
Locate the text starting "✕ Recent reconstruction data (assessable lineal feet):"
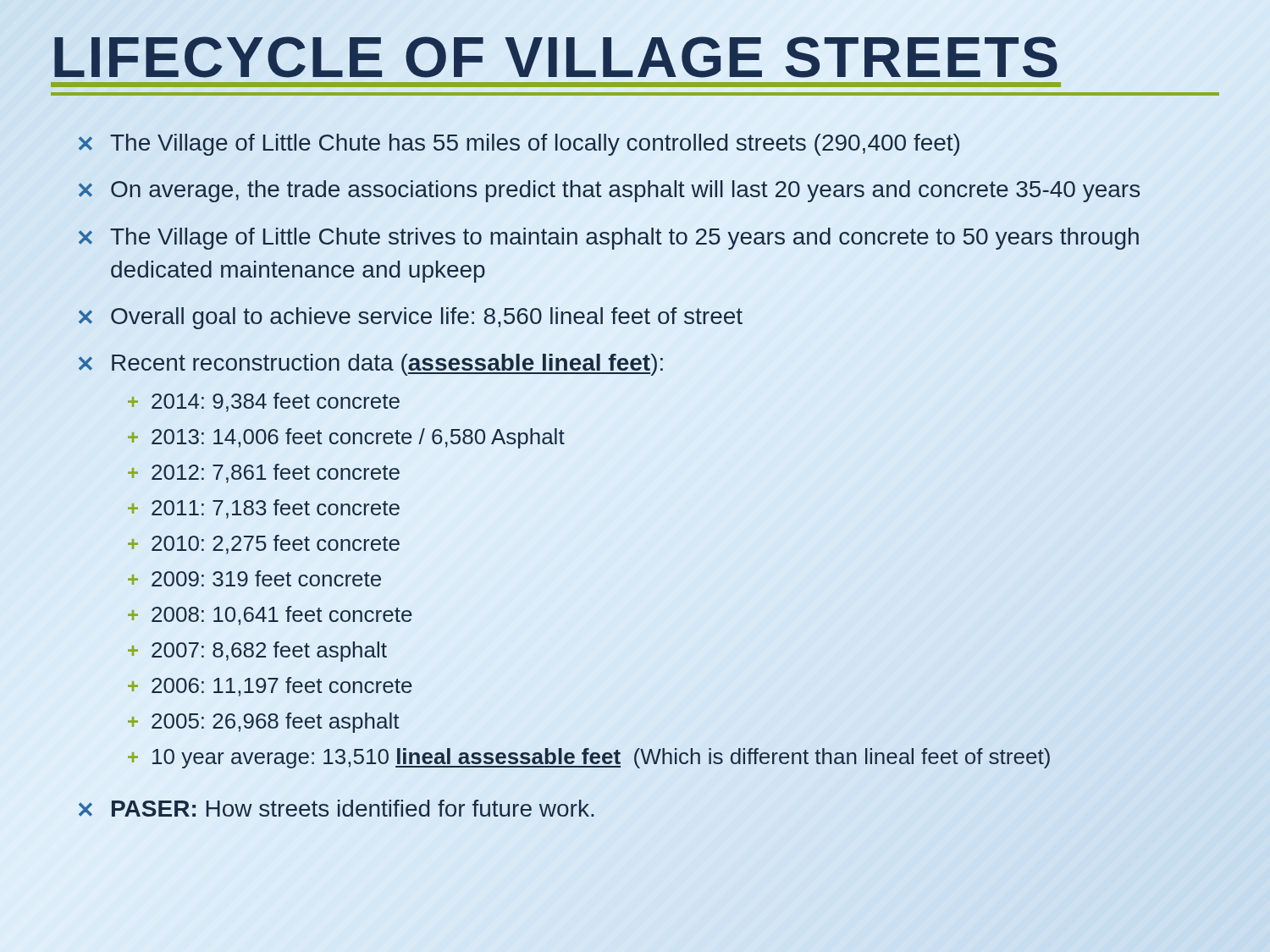pos(371,365)
